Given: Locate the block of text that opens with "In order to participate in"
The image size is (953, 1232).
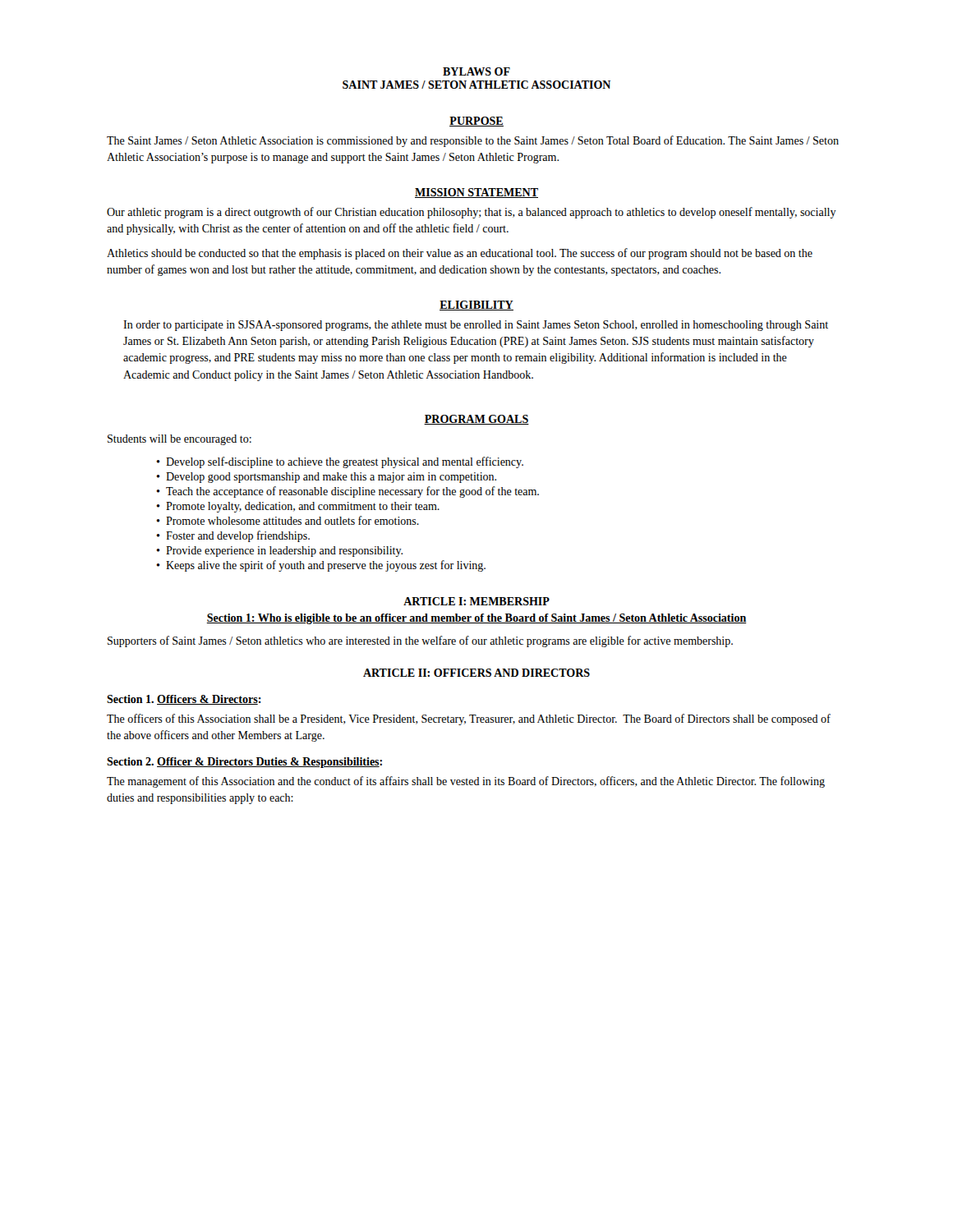Looking at the screenshot, I should click(476, 350).
